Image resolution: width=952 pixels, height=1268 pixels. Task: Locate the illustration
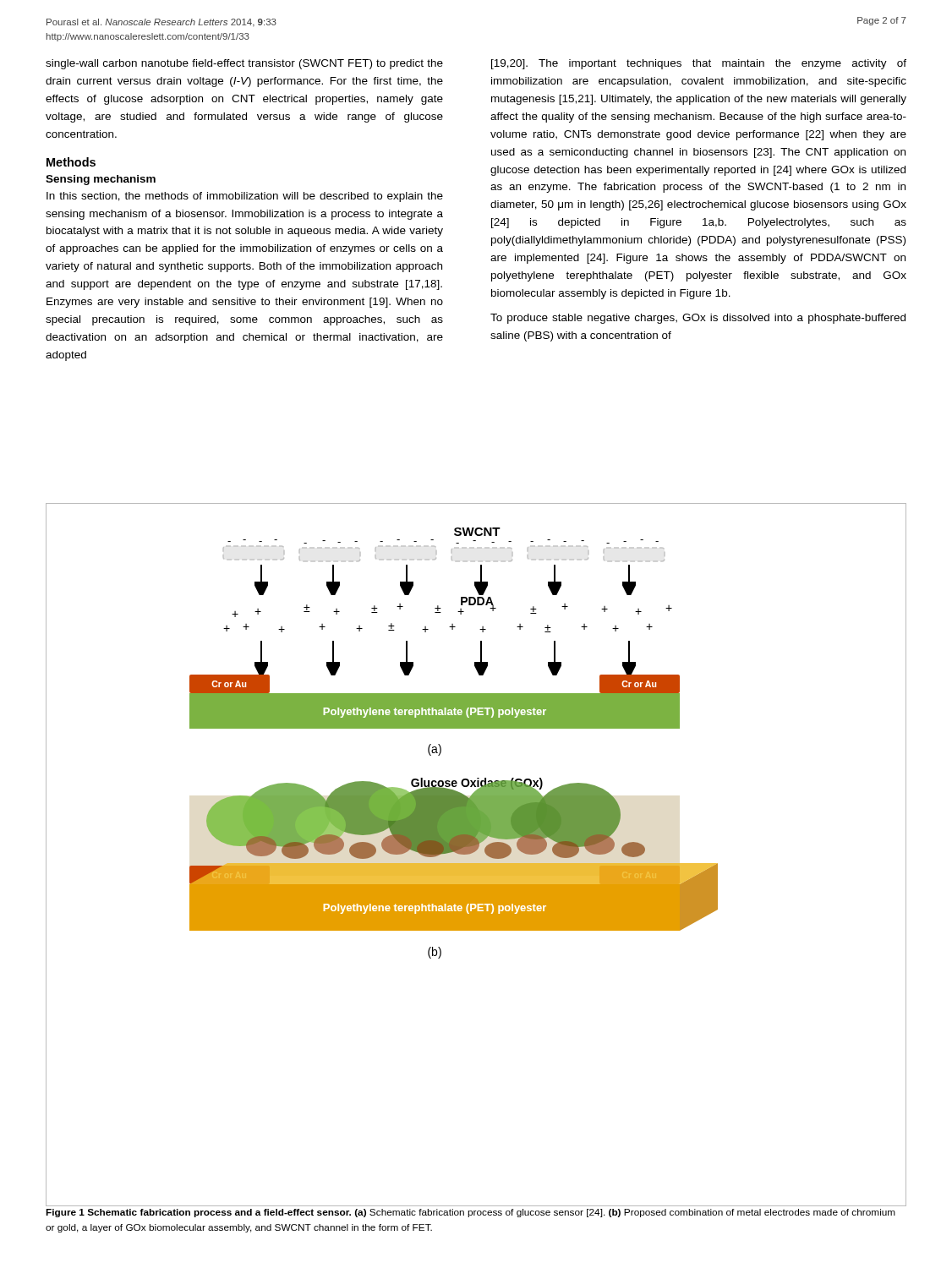click(476, 855)
